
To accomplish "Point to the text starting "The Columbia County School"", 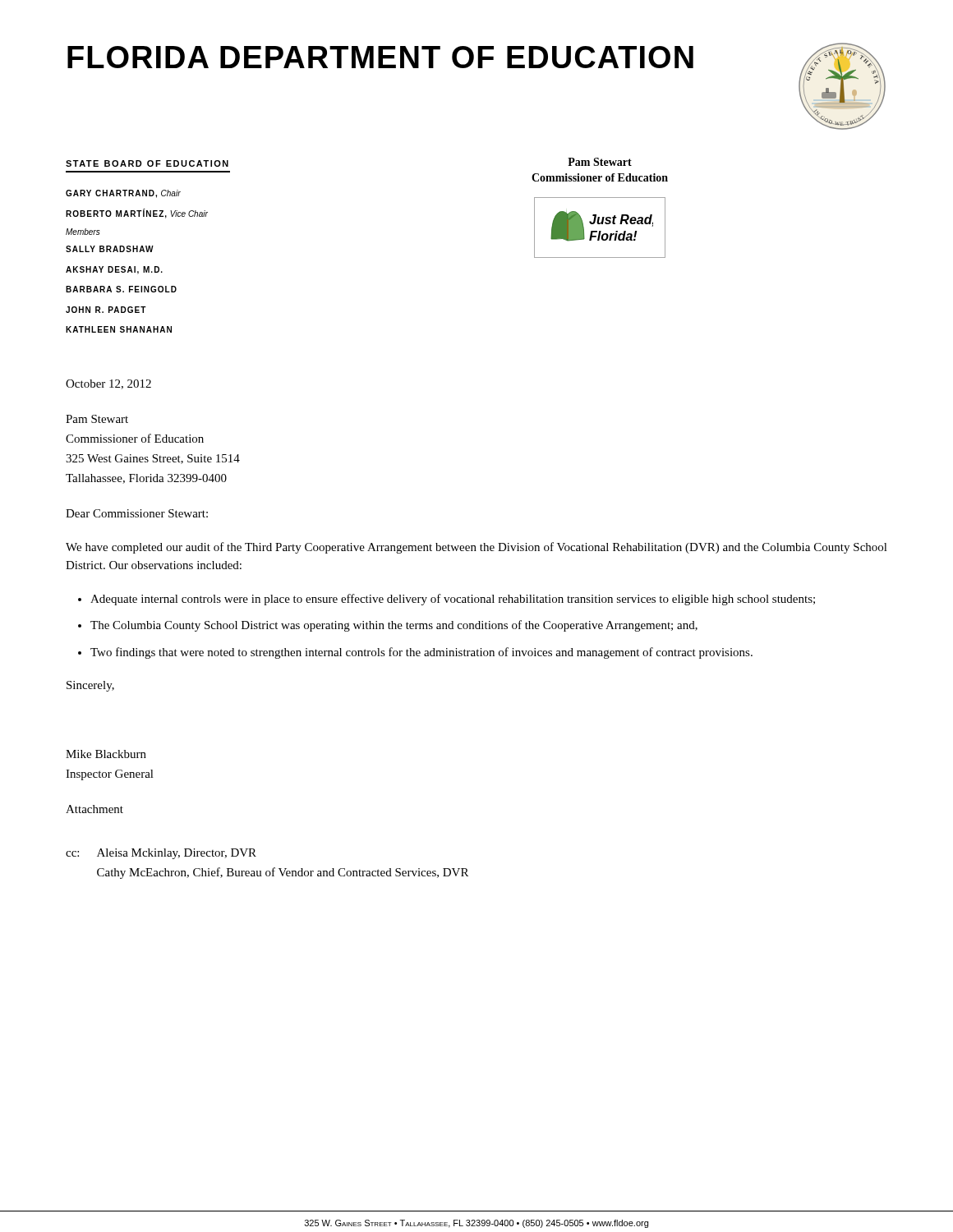I will (394, 625).
